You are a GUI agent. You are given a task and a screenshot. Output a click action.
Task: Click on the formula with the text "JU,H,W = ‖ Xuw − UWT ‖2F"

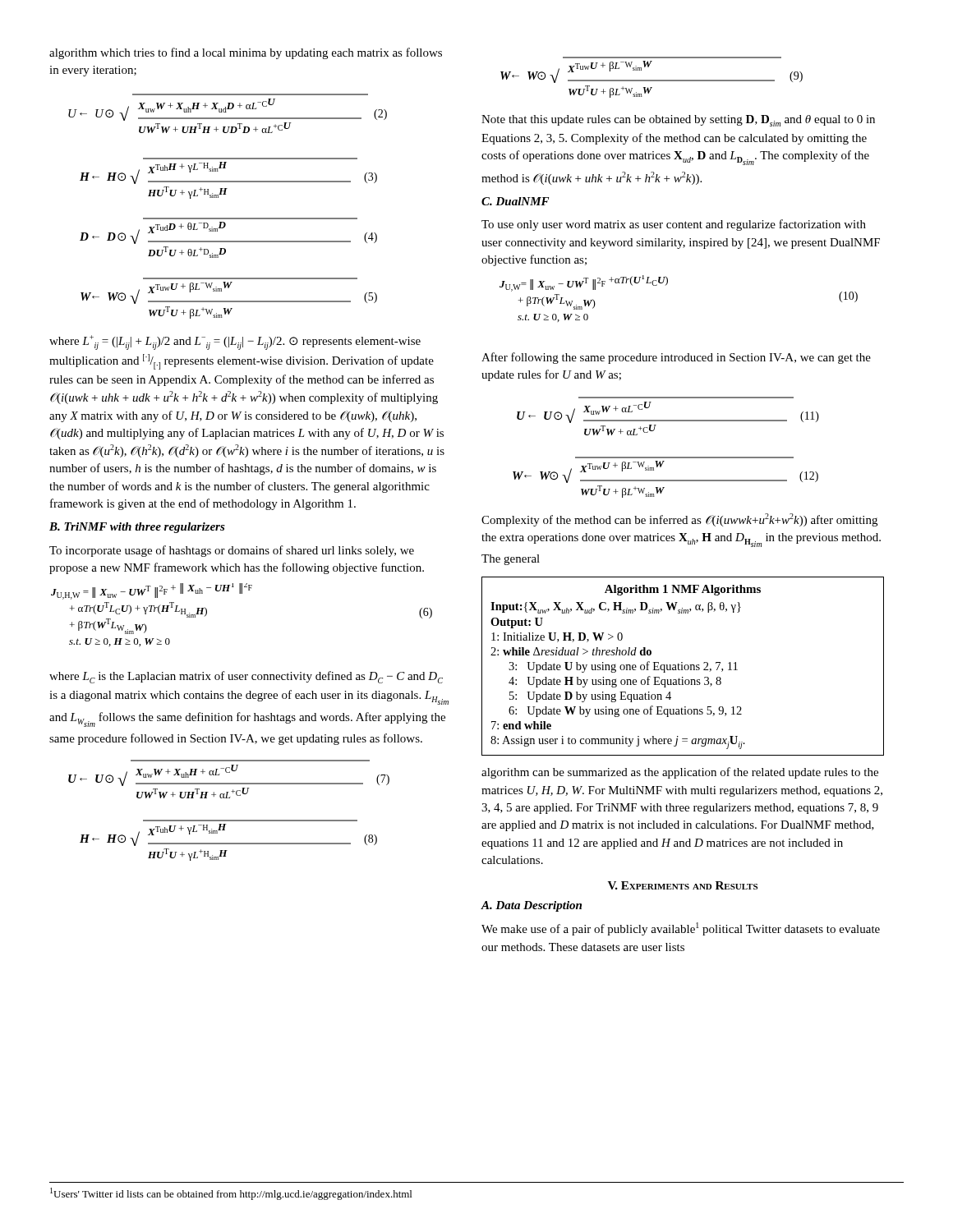pos(152,591)
